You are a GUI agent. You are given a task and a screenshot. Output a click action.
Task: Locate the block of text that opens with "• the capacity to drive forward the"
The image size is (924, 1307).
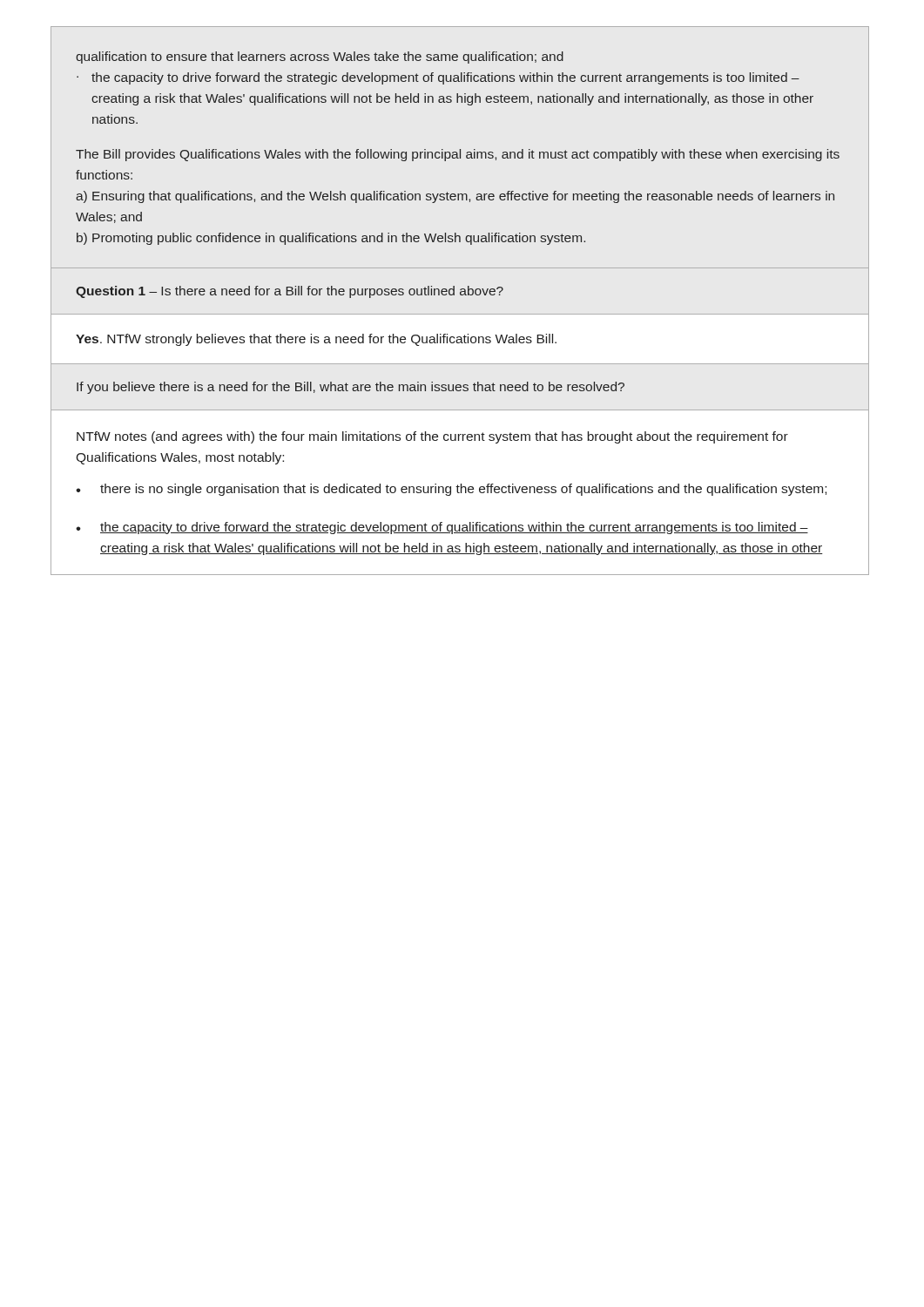tap(460, 537)
